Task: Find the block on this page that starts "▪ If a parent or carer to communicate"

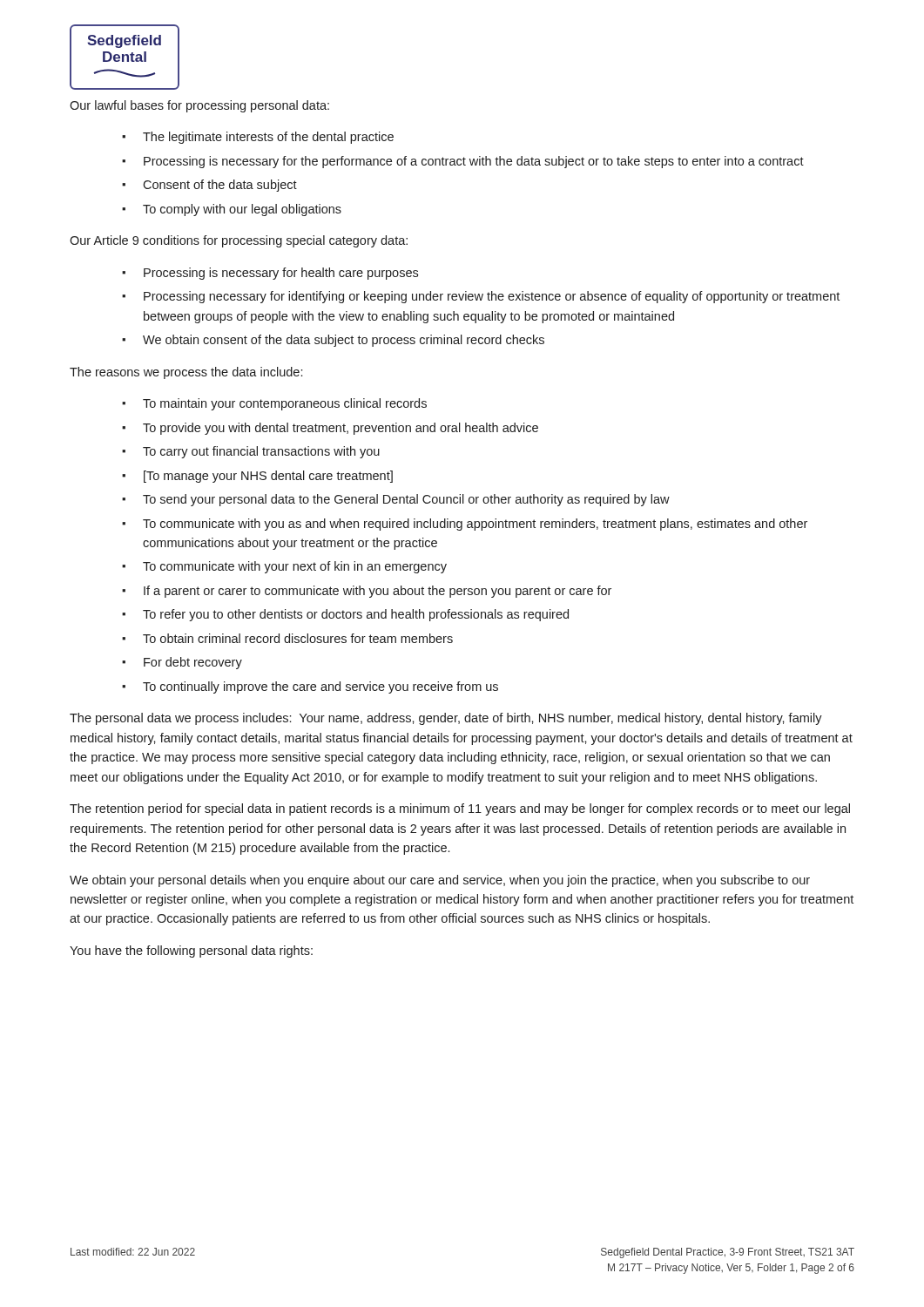Action: [488, 591]
